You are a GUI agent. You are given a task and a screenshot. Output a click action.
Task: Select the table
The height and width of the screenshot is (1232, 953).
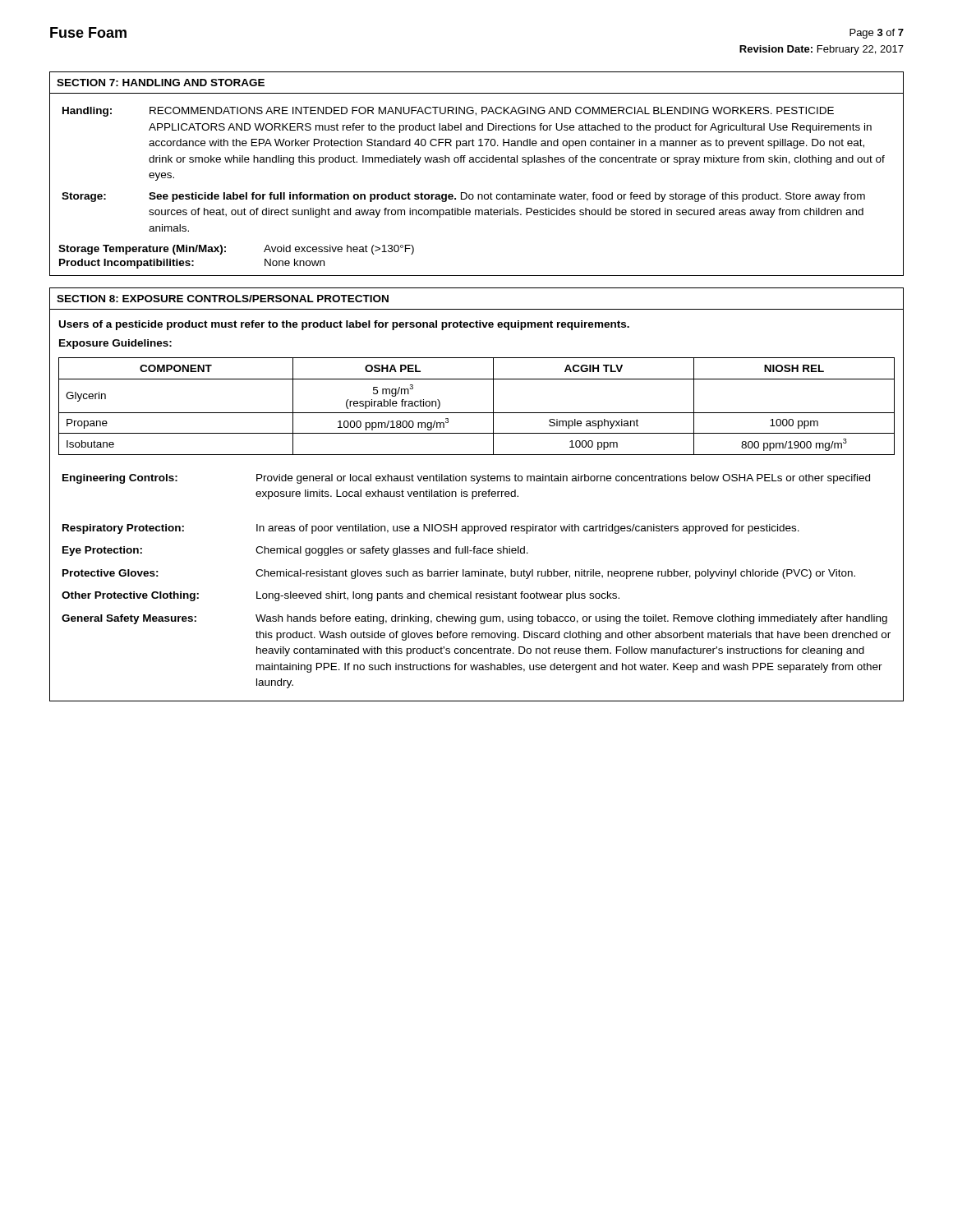[476, 406]
